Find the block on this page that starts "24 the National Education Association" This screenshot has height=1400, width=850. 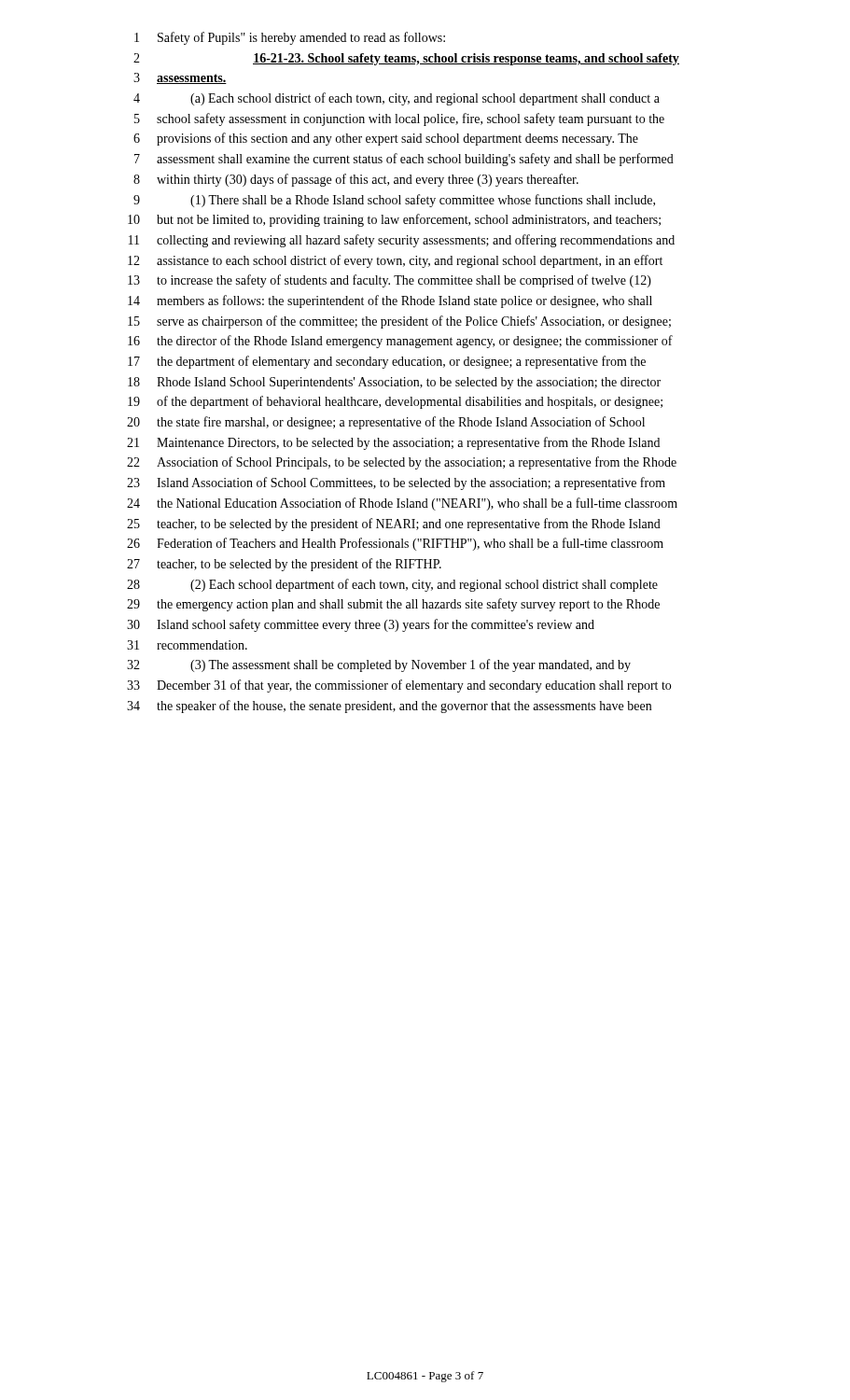(x=444, y=504)
